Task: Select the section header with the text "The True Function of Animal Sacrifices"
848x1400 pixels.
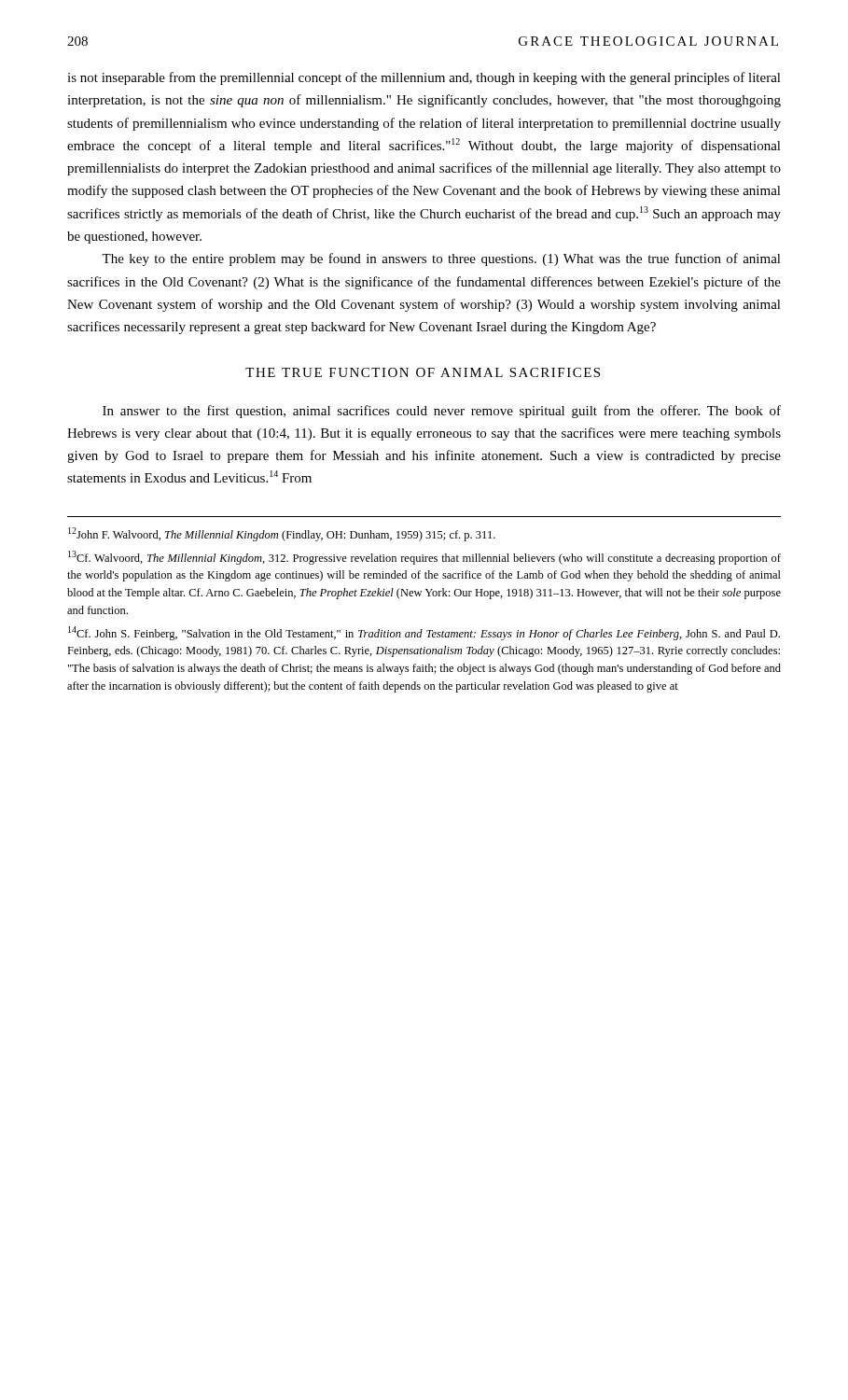Action: 424,372
